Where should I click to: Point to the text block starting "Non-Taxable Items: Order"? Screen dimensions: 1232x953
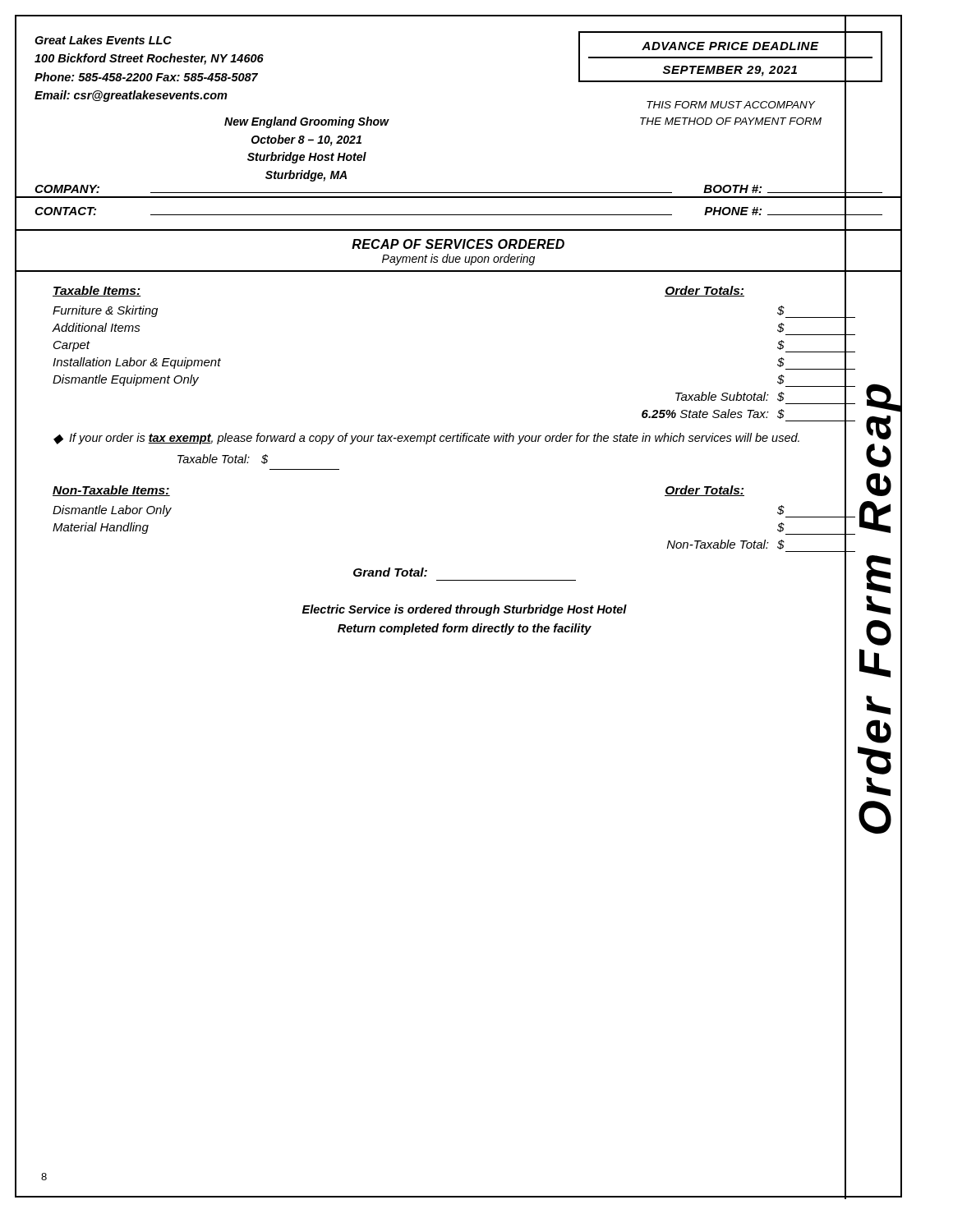click(111, 491)
